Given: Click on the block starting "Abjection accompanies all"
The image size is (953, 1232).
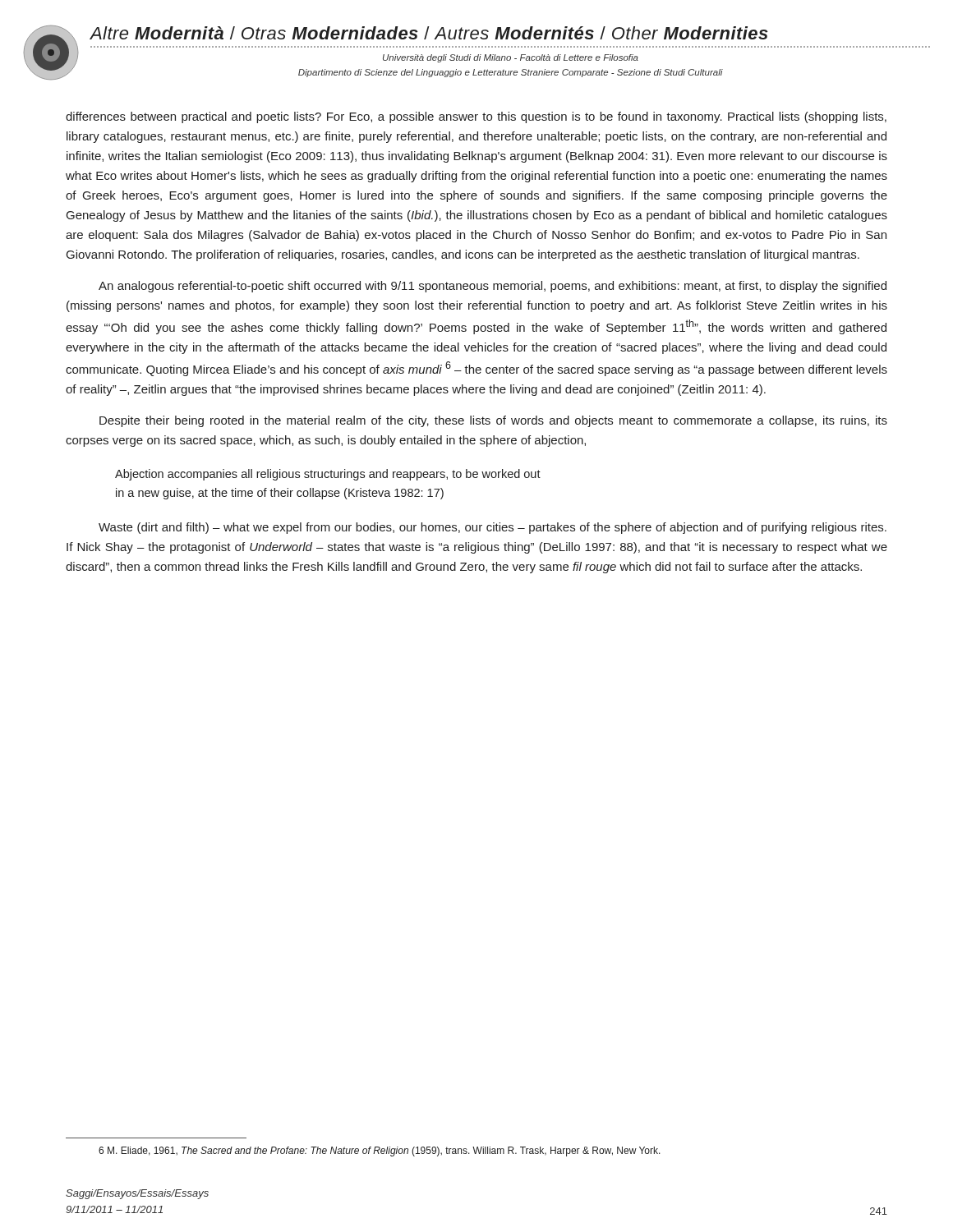Looking at the screenshot, I should click(328, 483).
